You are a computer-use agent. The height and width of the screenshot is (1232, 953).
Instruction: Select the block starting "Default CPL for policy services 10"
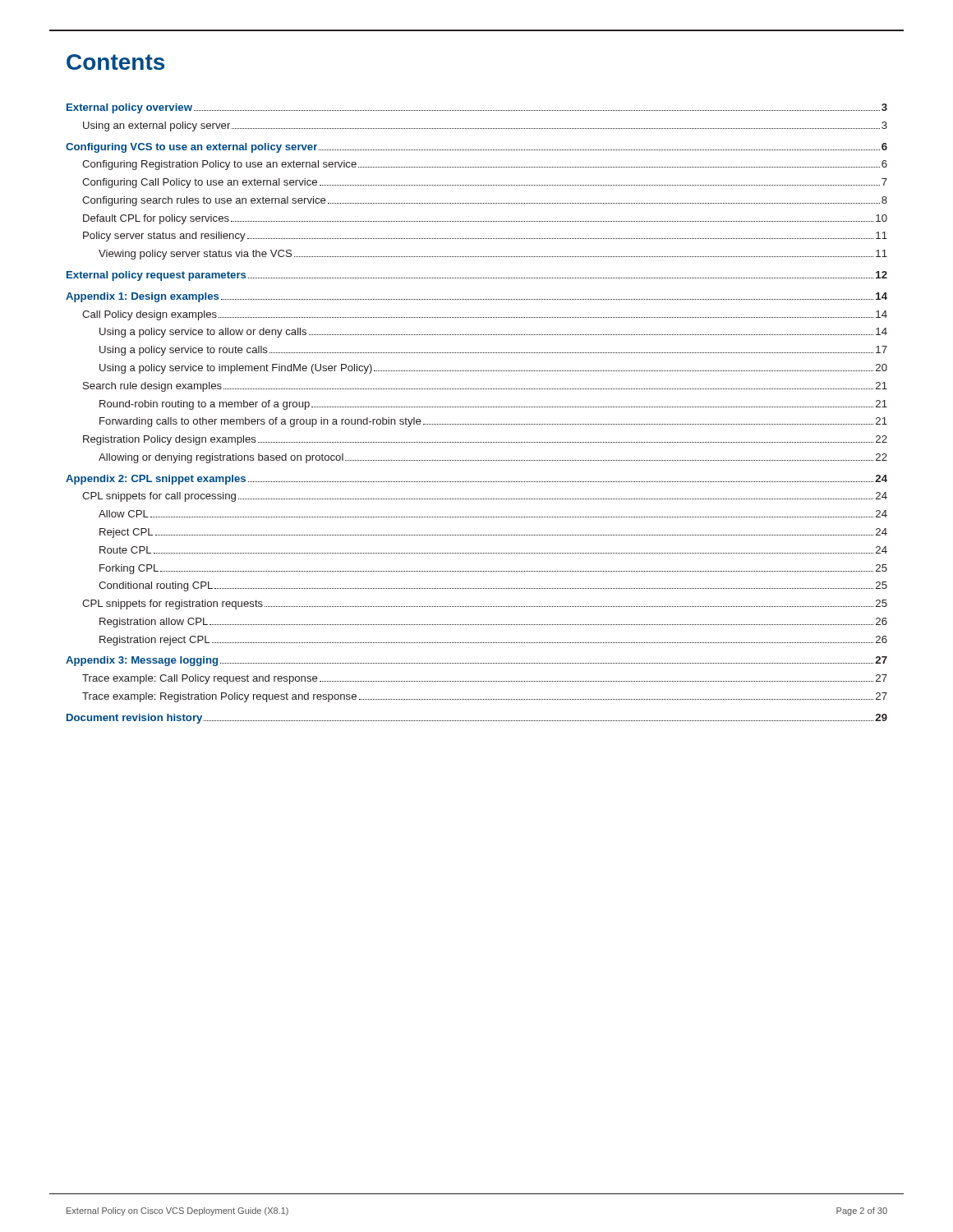pyautogui.click(x=476, y=218)
